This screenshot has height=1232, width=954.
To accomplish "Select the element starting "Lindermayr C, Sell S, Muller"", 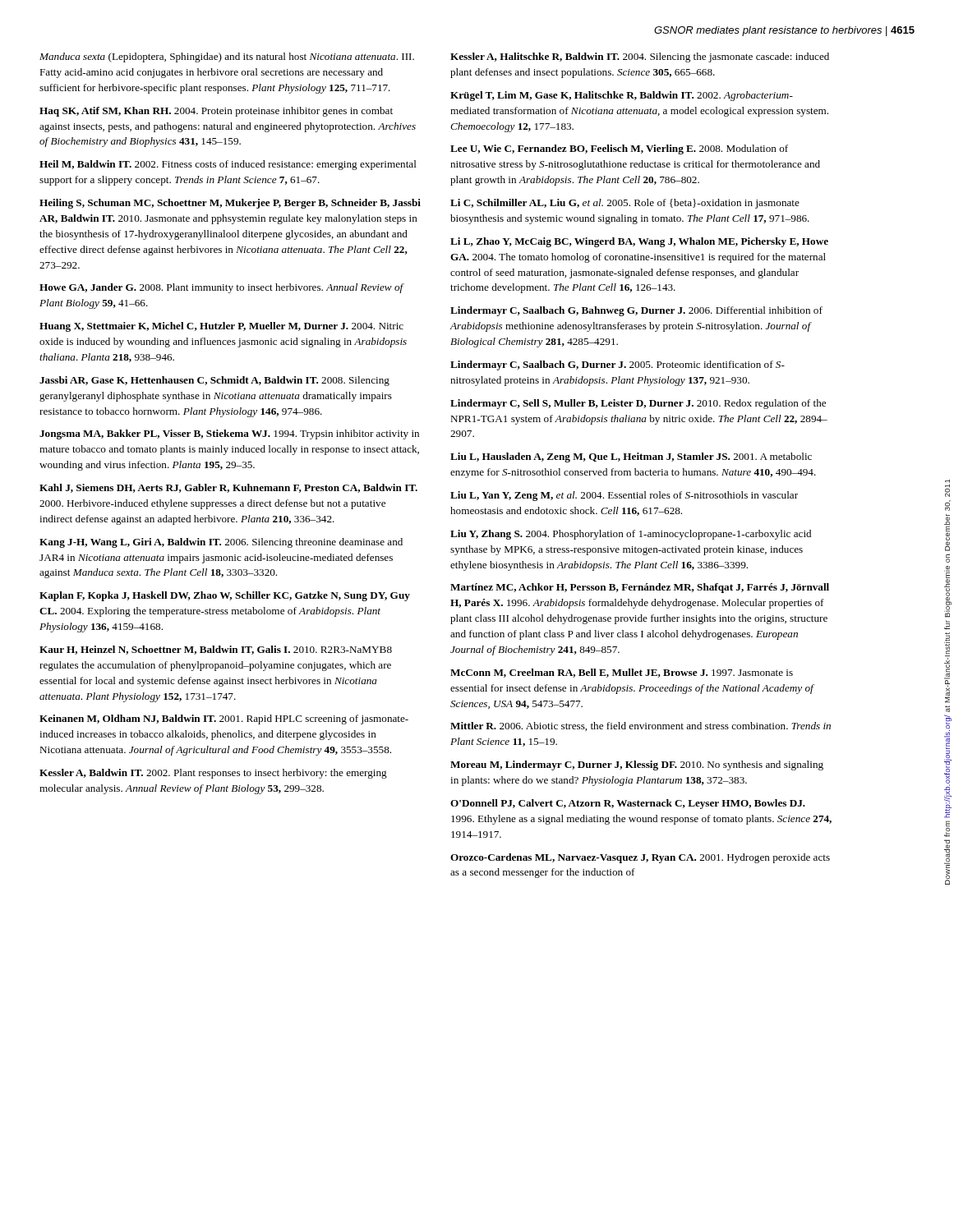I will (641, 419).
